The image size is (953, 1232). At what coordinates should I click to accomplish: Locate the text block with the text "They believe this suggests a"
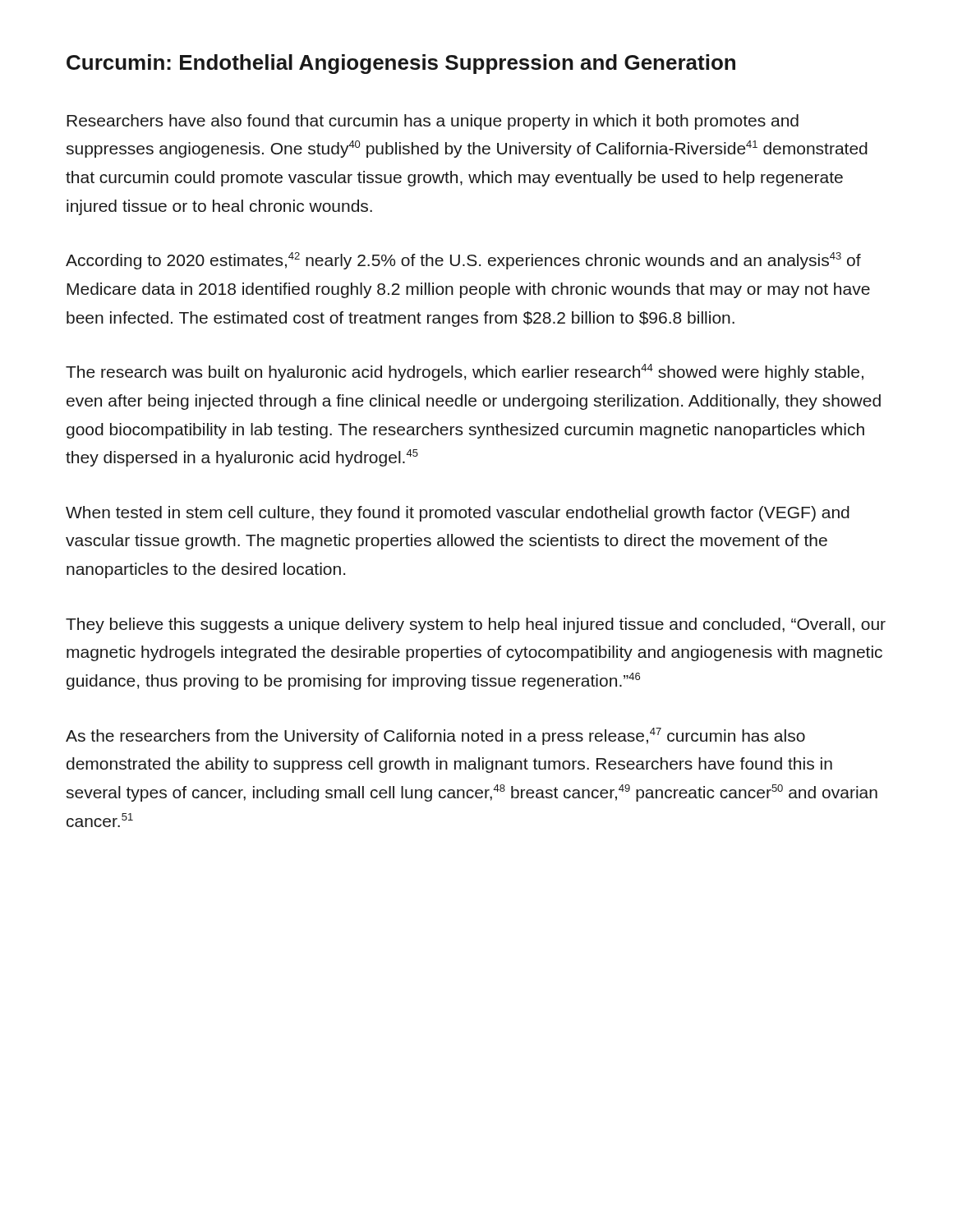(476, 652)
